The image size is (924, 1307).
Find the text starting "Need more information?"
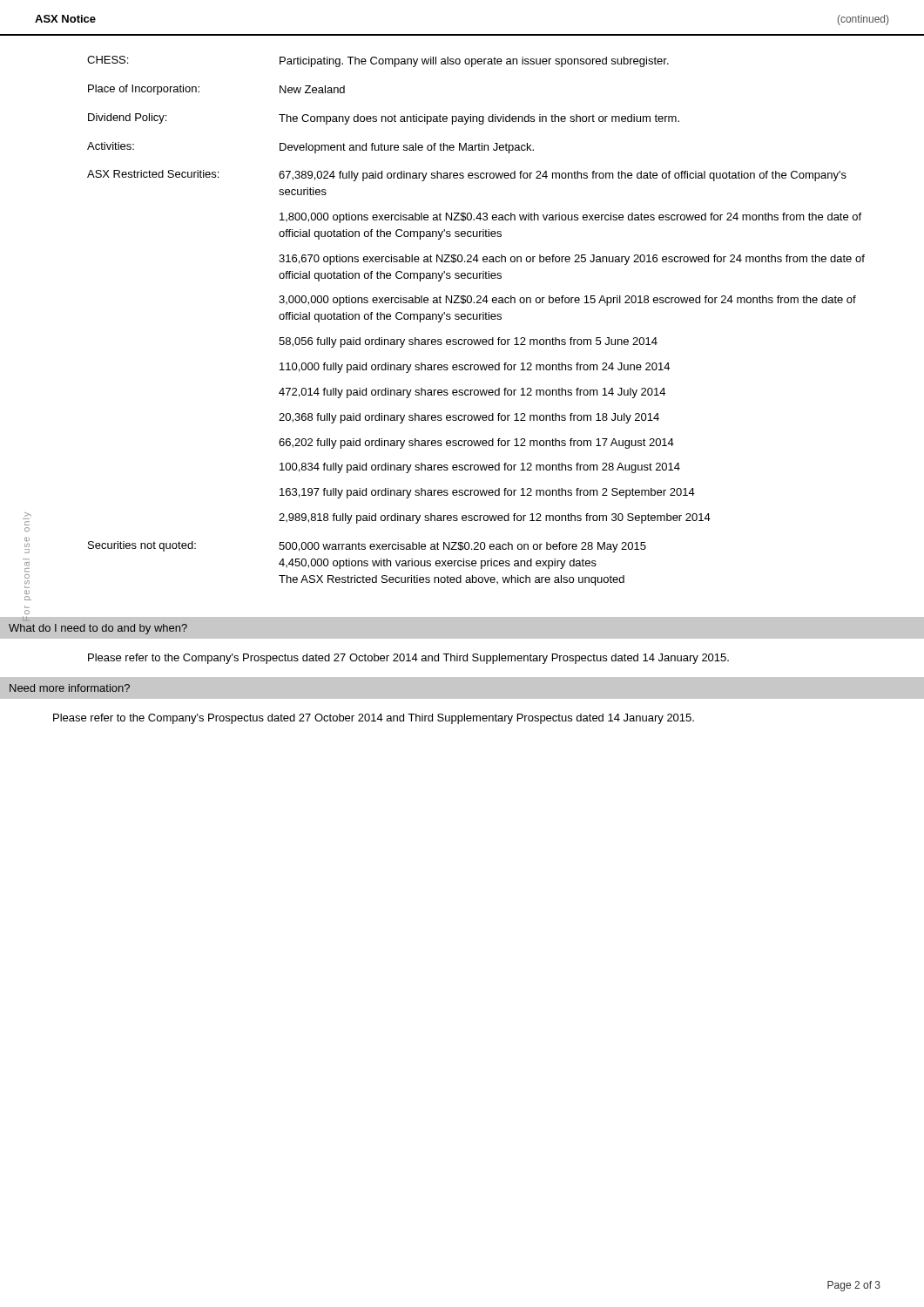(x=69, y=688)
